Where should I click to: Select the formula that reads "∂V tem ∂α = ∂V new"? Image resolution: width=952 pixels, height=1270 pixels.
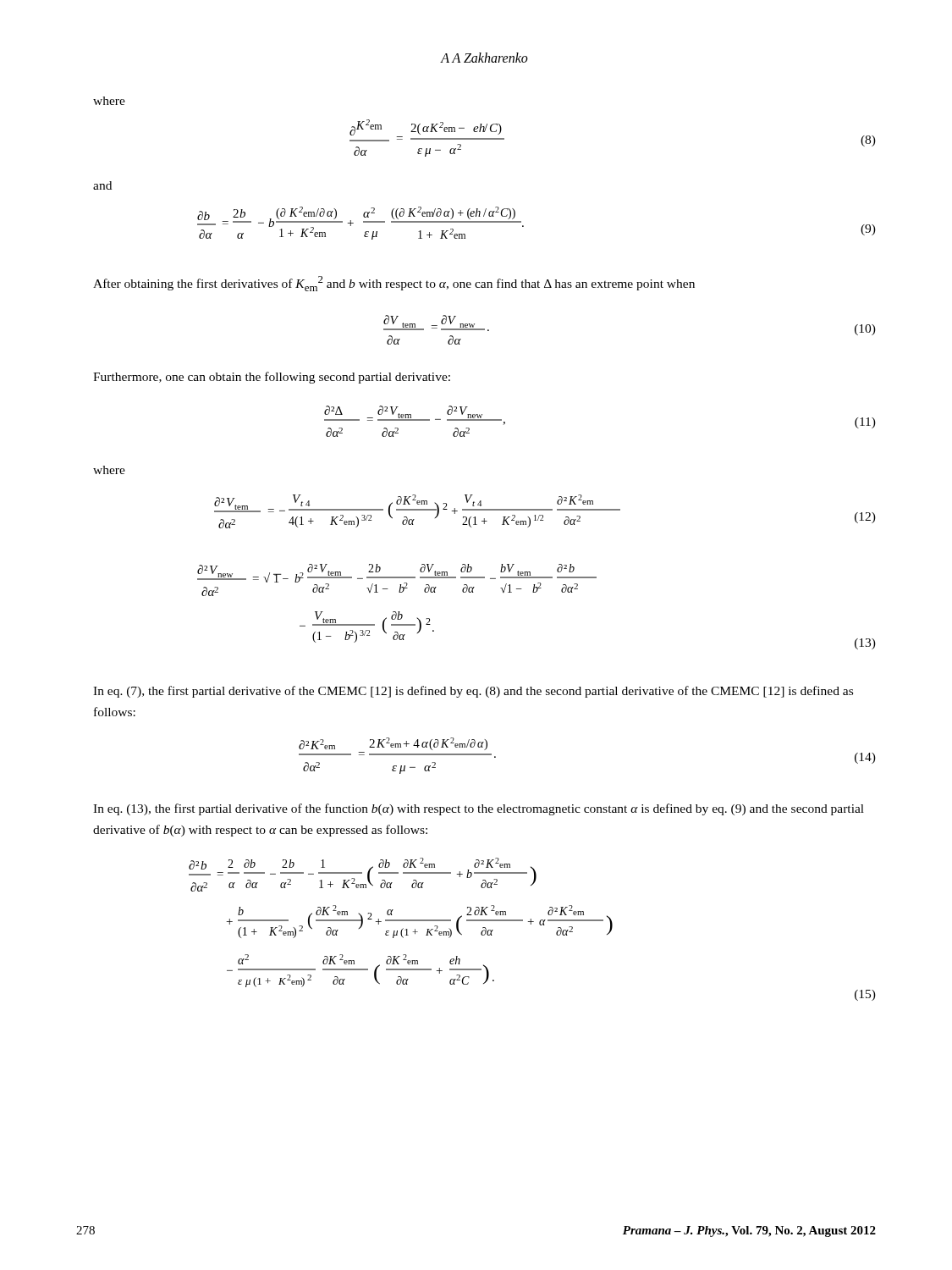[462, 330]
